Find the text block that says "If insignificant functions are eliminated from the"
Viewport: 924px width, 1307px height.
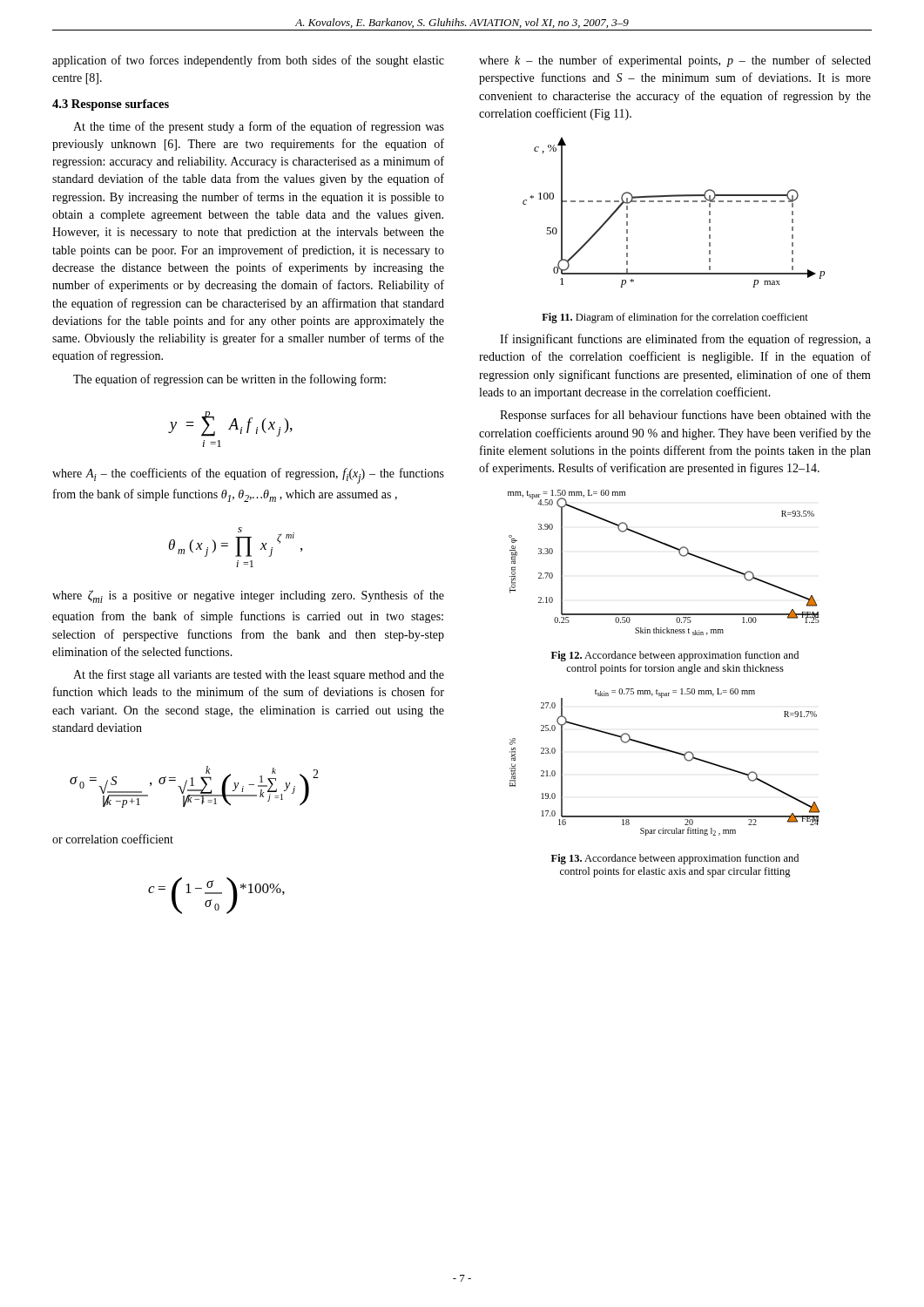(675, 405)
